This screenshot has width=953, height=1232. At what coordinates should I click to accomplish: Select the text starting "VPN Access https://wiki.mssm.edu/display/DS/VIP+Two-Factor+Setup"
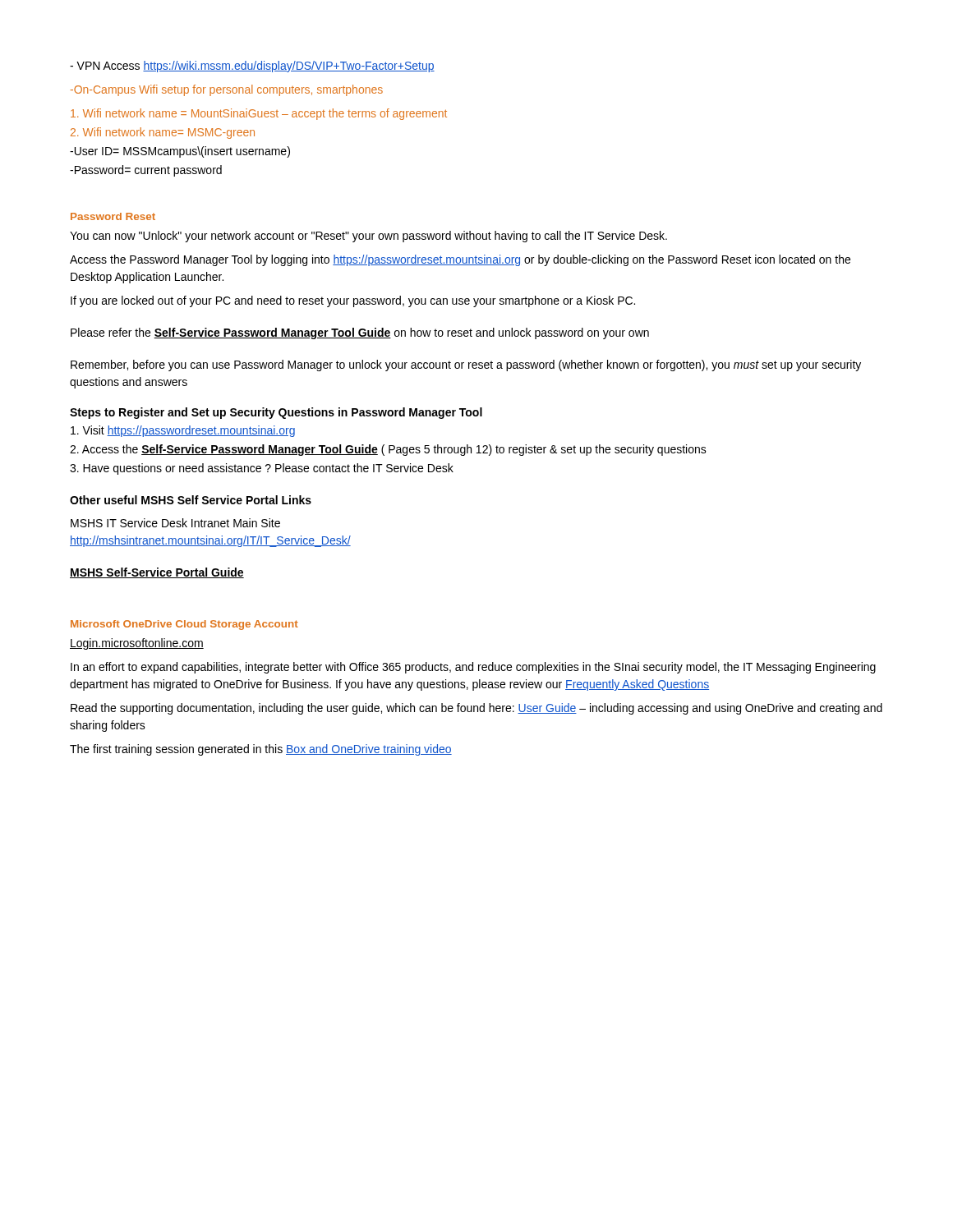coord(252,66)
